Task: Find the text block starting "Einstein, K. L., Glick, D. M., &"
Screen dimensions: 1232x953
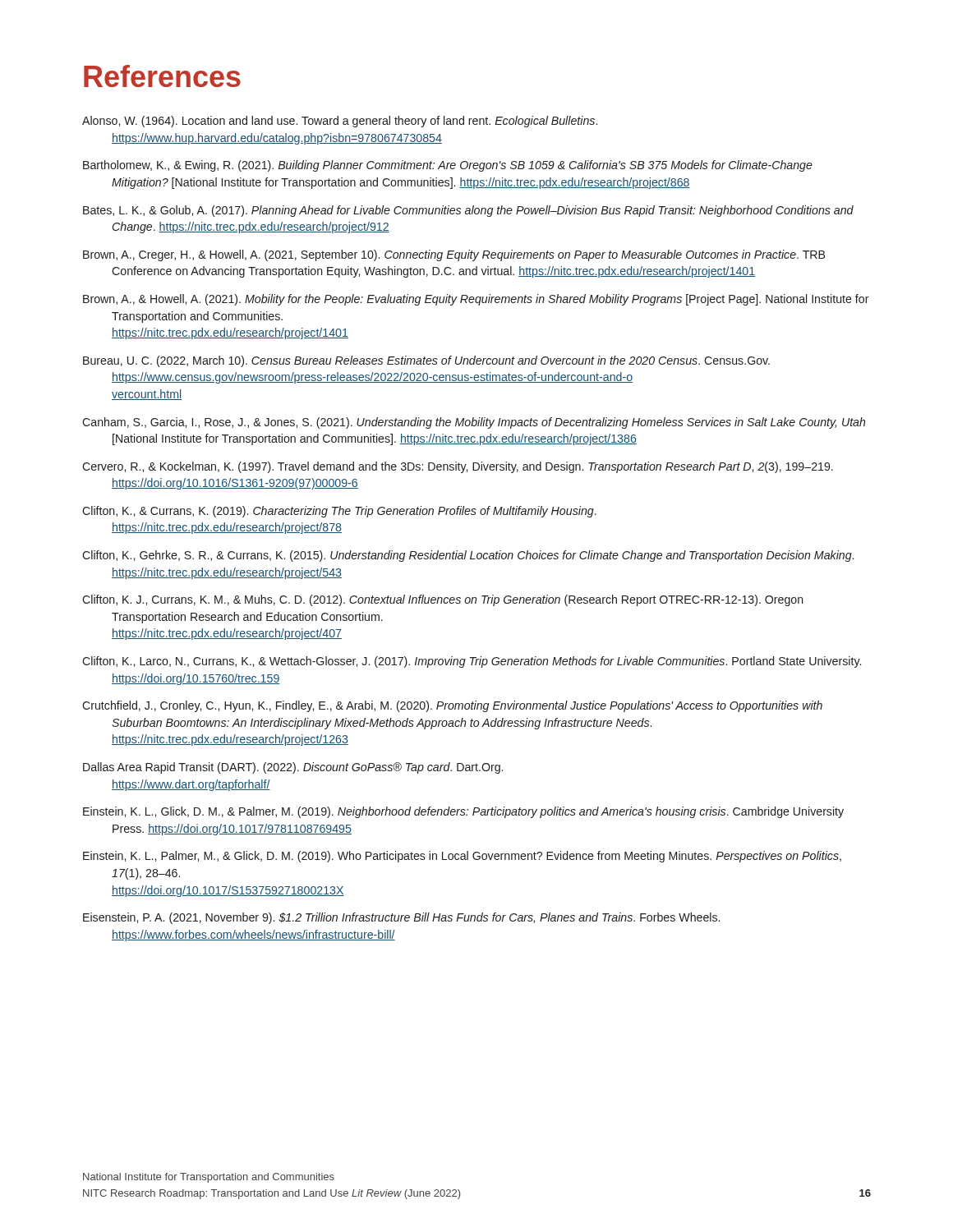Action: click(x=463, y=820)
